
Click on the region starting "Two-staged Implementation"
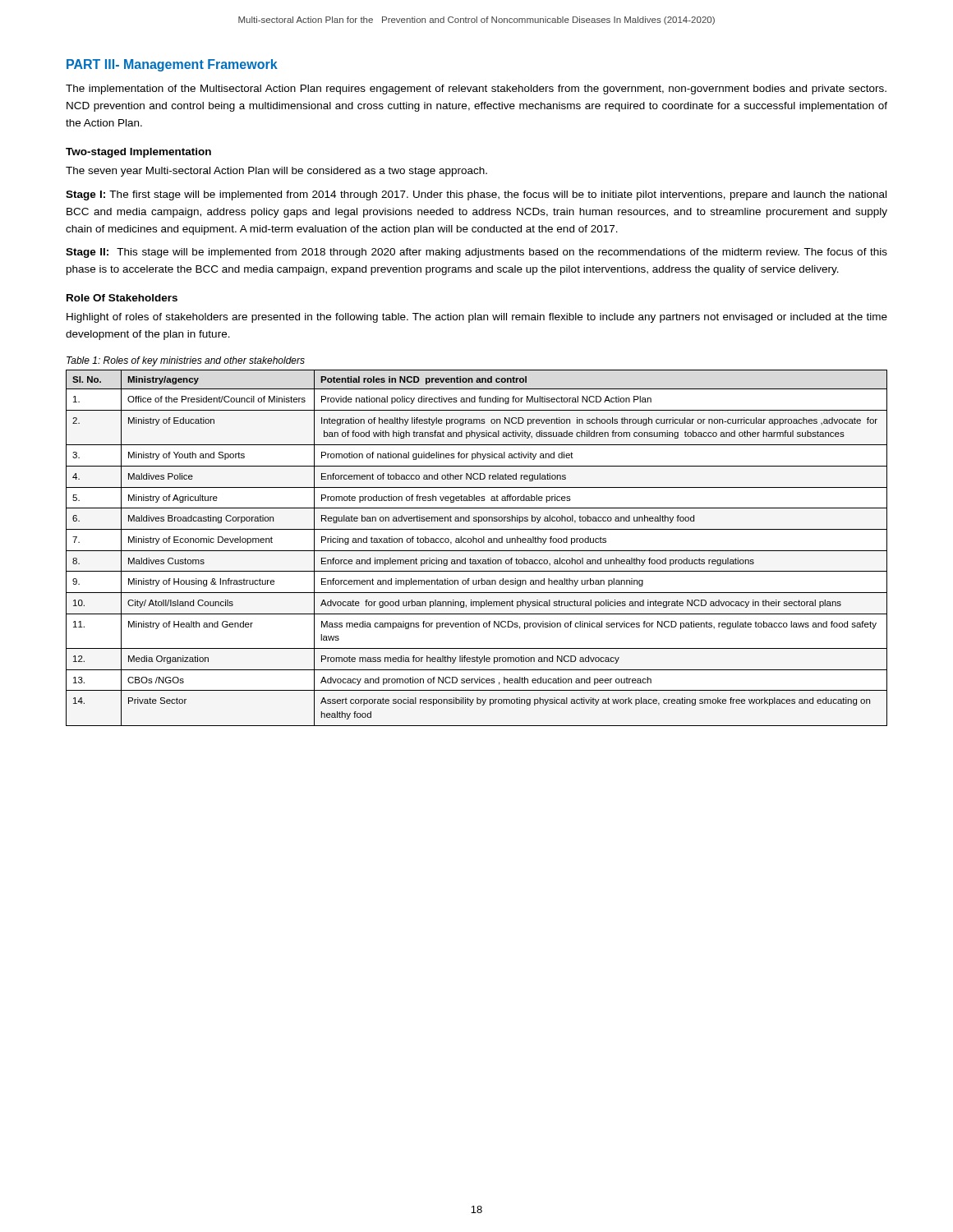tap(139, 151)
